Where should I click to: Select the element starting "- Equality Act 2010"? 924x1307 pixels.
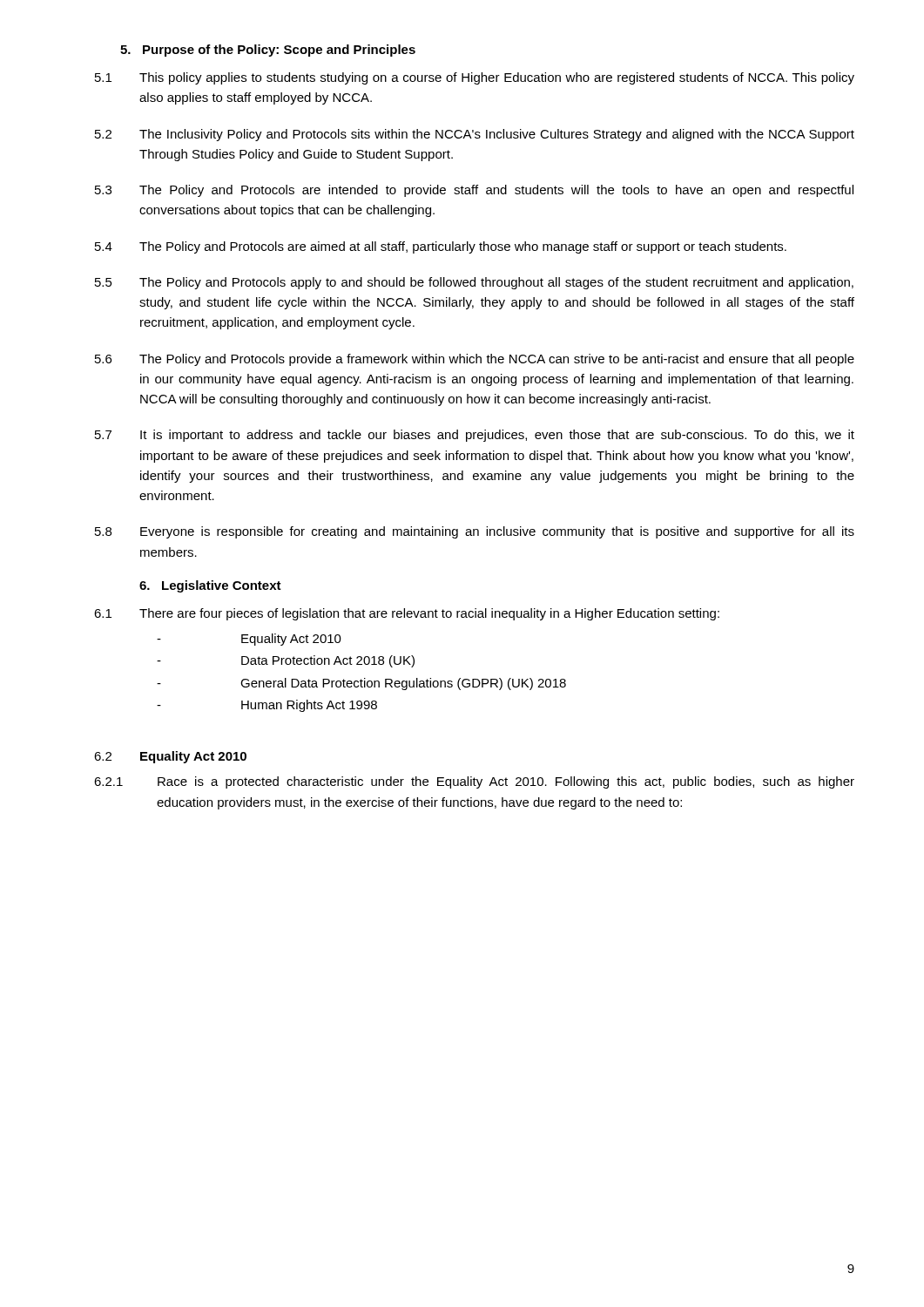249,640
